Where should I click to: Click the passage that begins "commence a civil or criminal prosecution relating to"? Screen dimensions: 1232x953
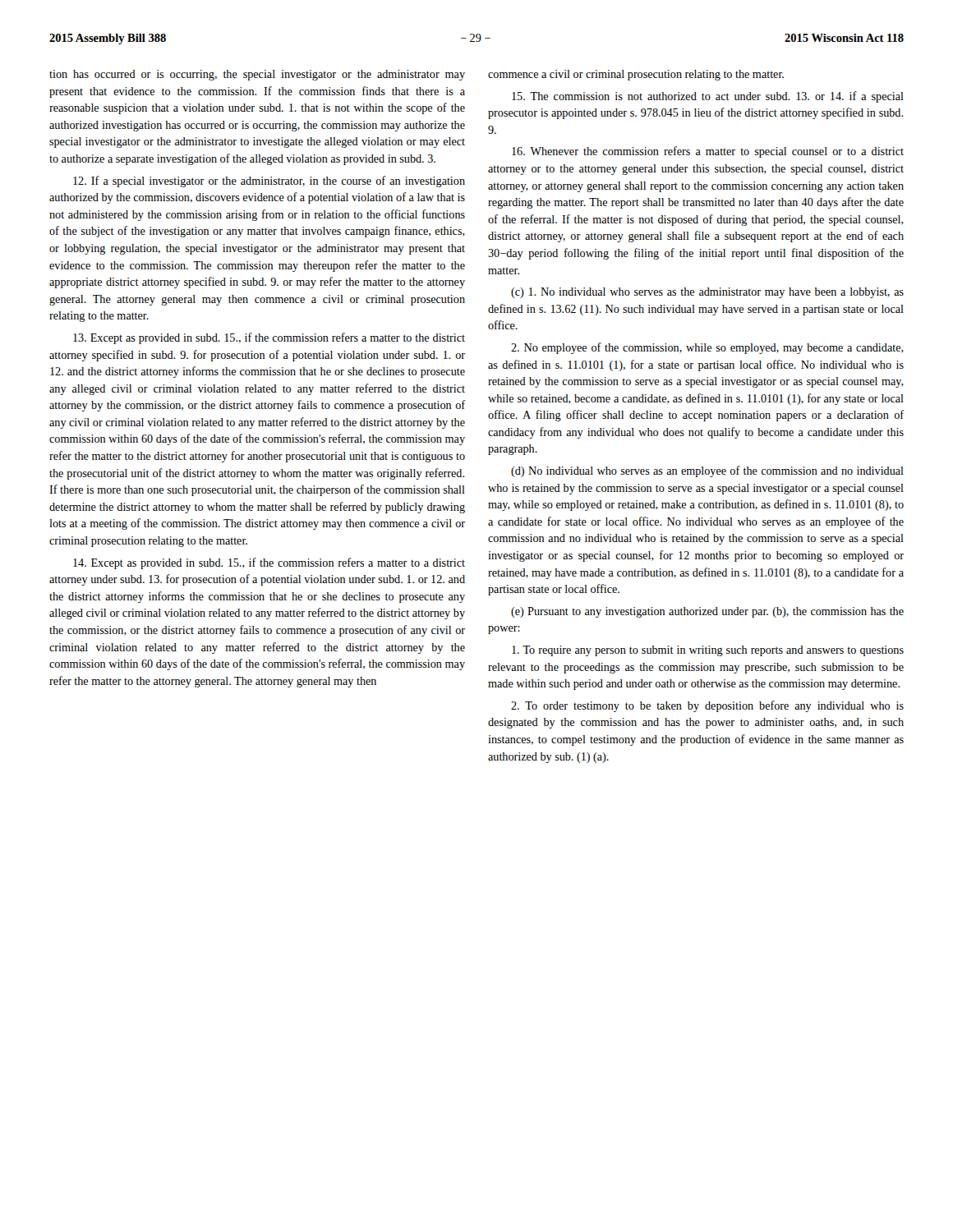696,74
